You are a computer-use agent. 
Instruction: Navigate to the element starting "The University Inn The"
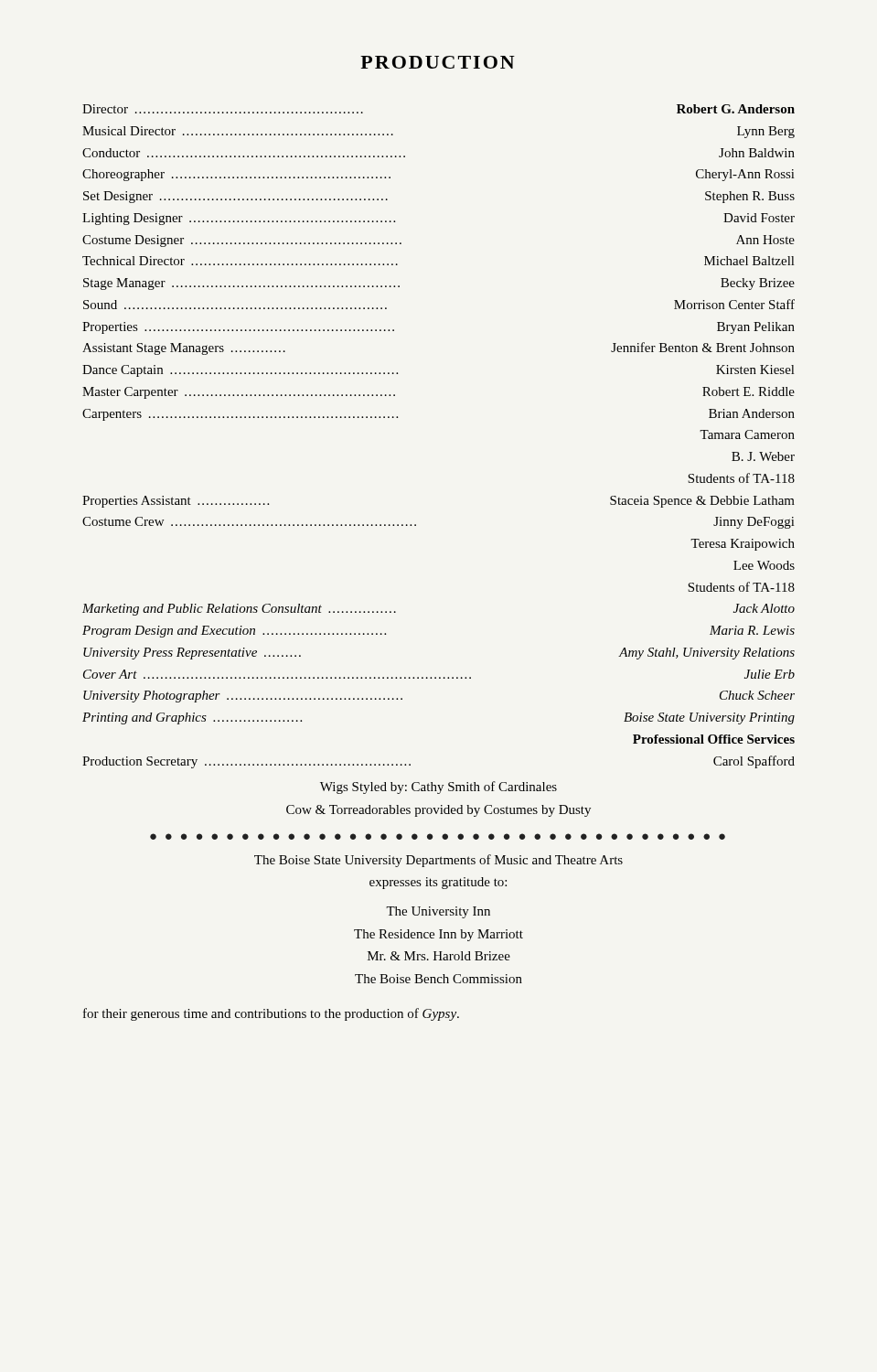tap(438, 945)
